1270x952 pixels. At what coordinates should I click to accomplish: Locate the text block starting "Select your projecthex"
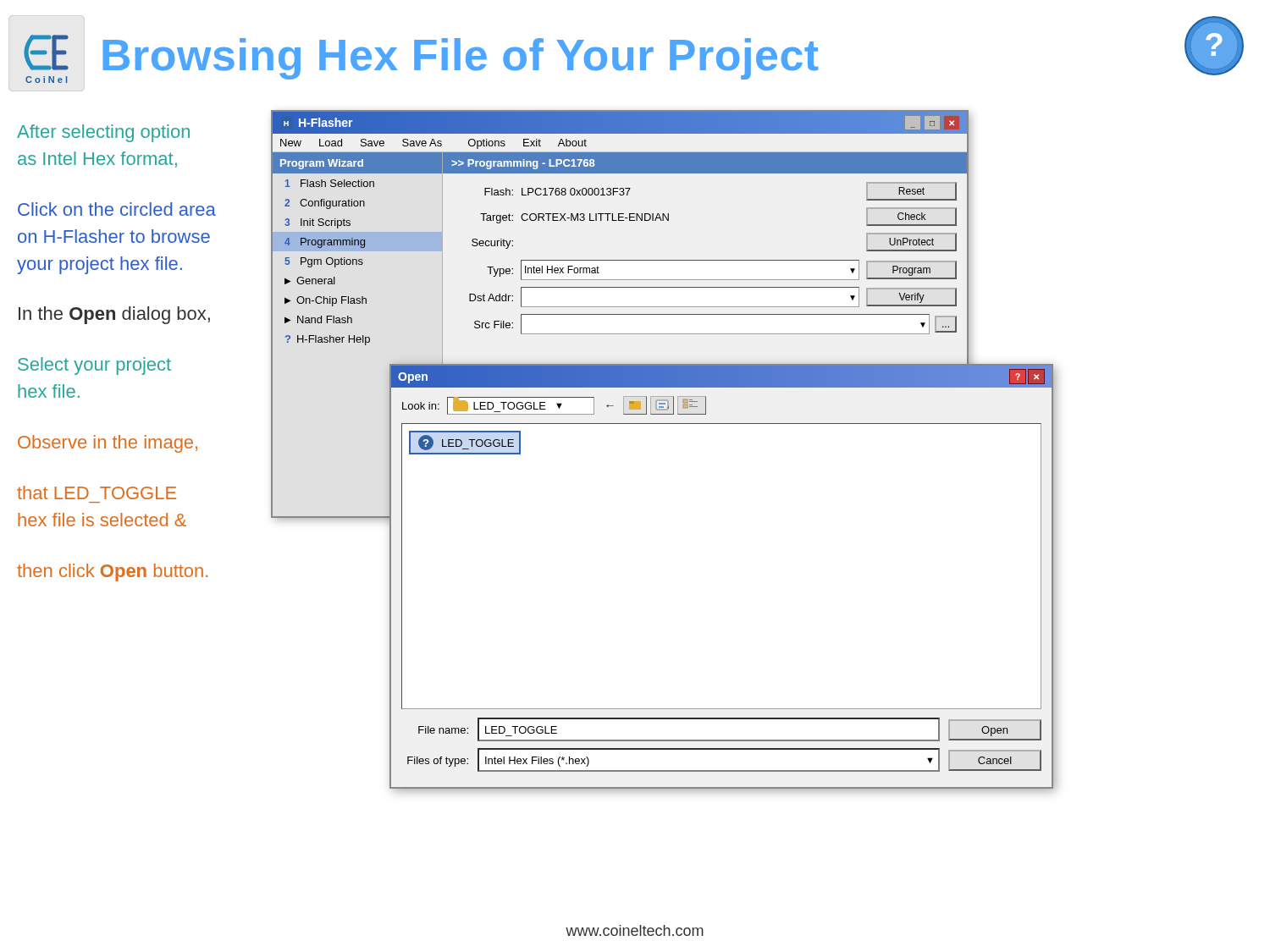[x=94, y=378]
